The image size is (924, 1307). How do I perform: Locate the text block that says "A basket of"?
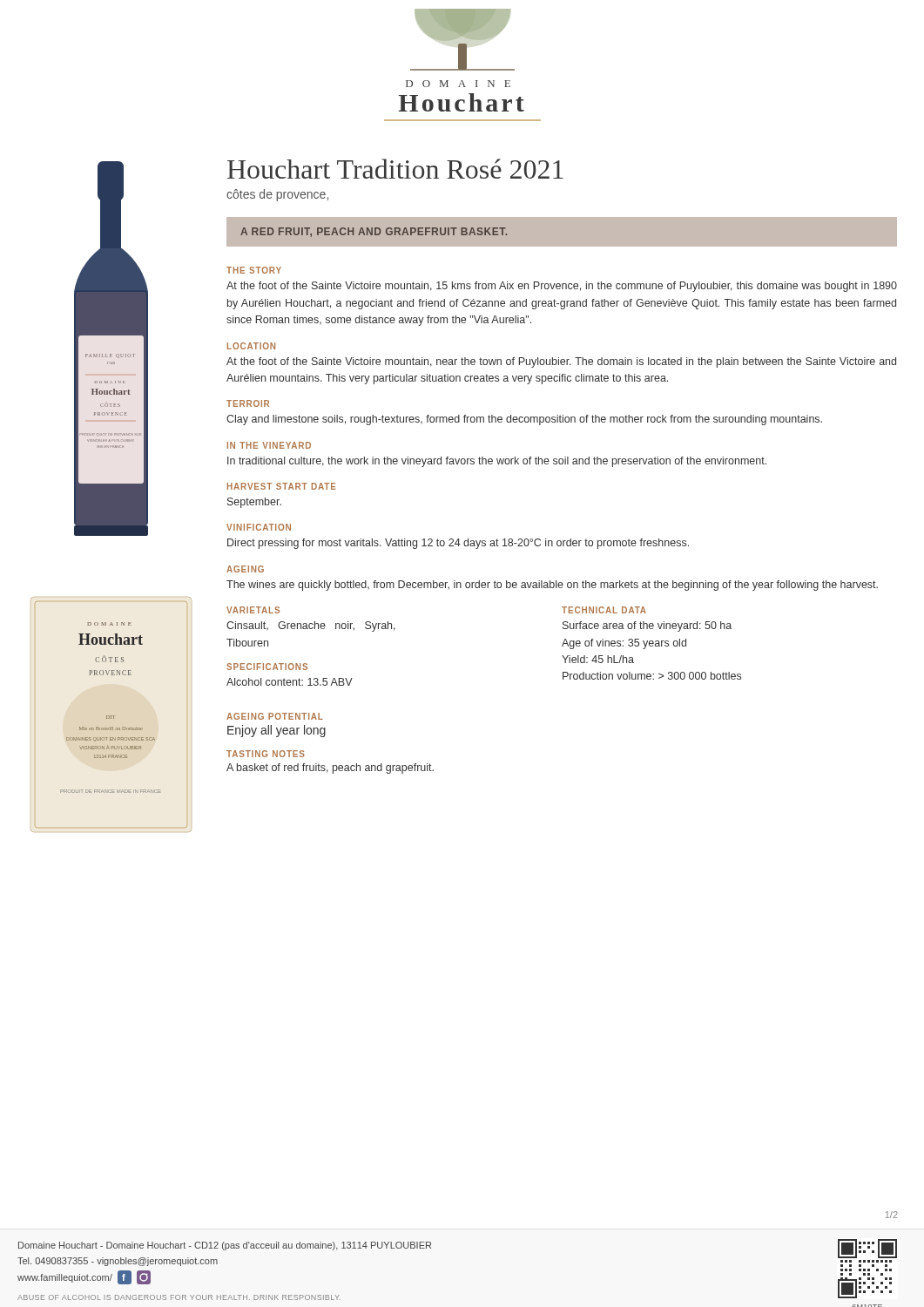331,768
